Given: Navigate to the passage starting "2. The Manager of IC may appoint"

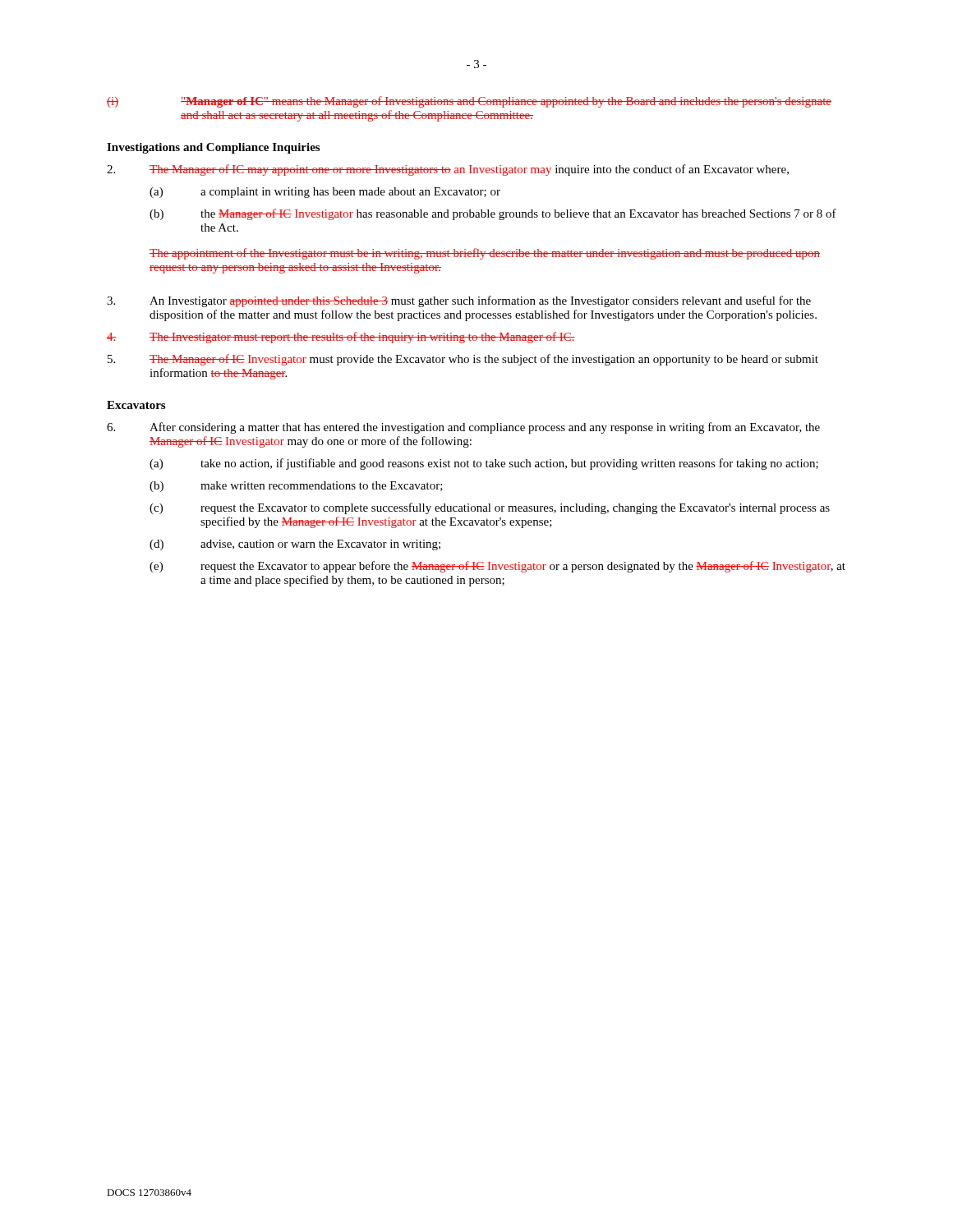Looking at the screenshot, I should pyautogui.click(x=476, y=224).
